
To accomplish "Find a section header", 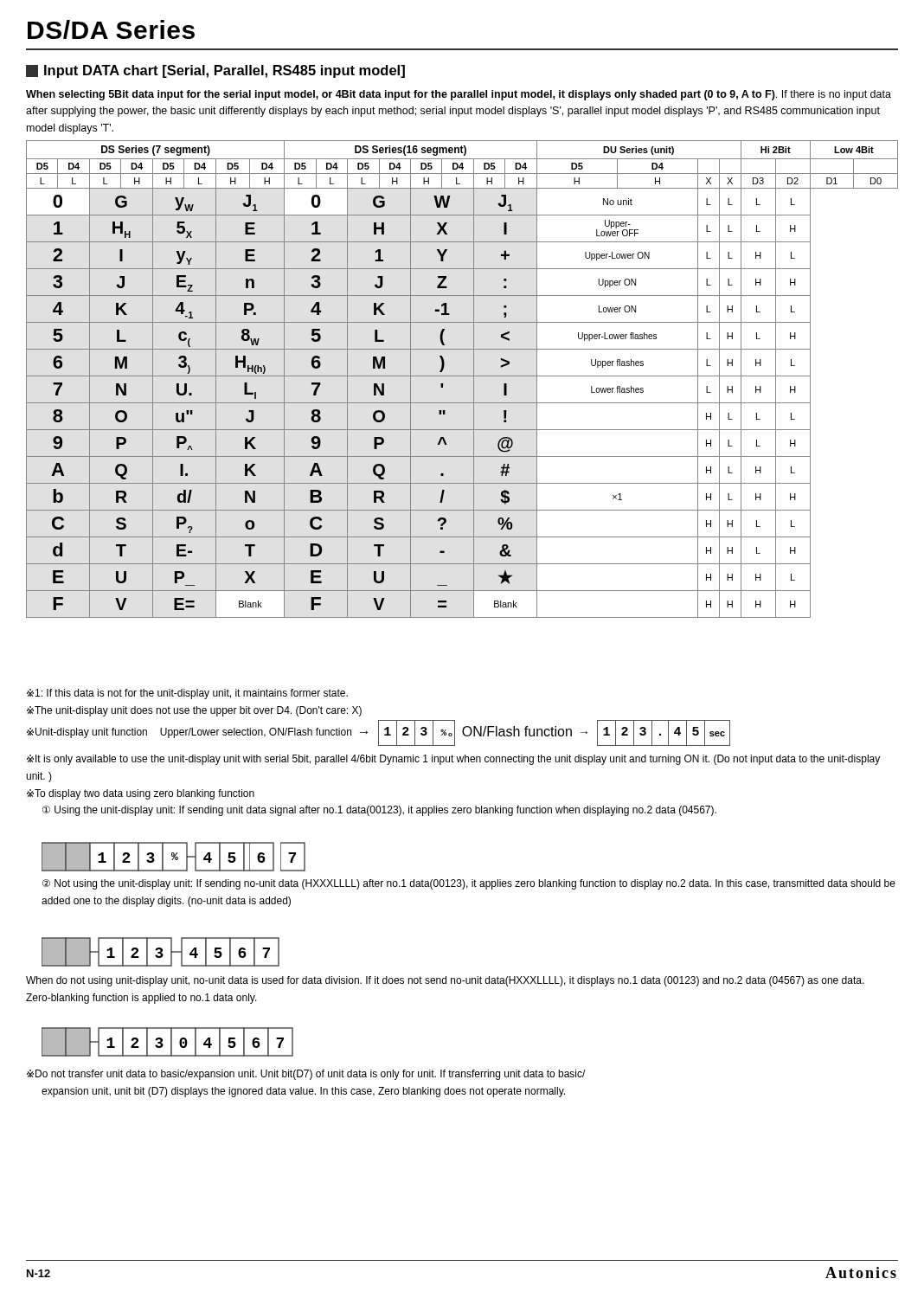I will click(x=462, y=71).
